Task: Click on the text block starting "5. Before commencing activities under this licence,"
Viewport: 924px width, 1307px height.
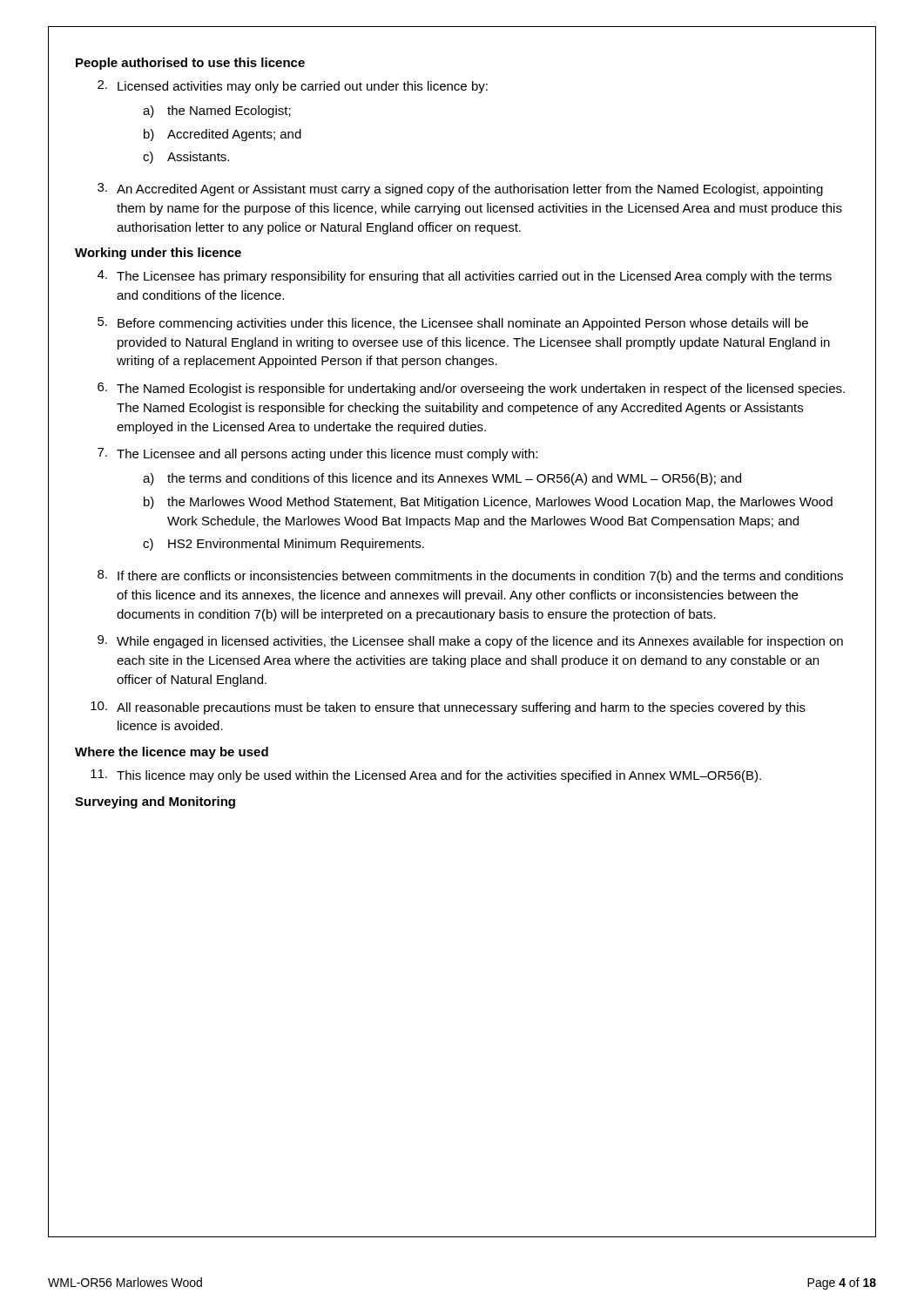Action: (x=462, y=342)
